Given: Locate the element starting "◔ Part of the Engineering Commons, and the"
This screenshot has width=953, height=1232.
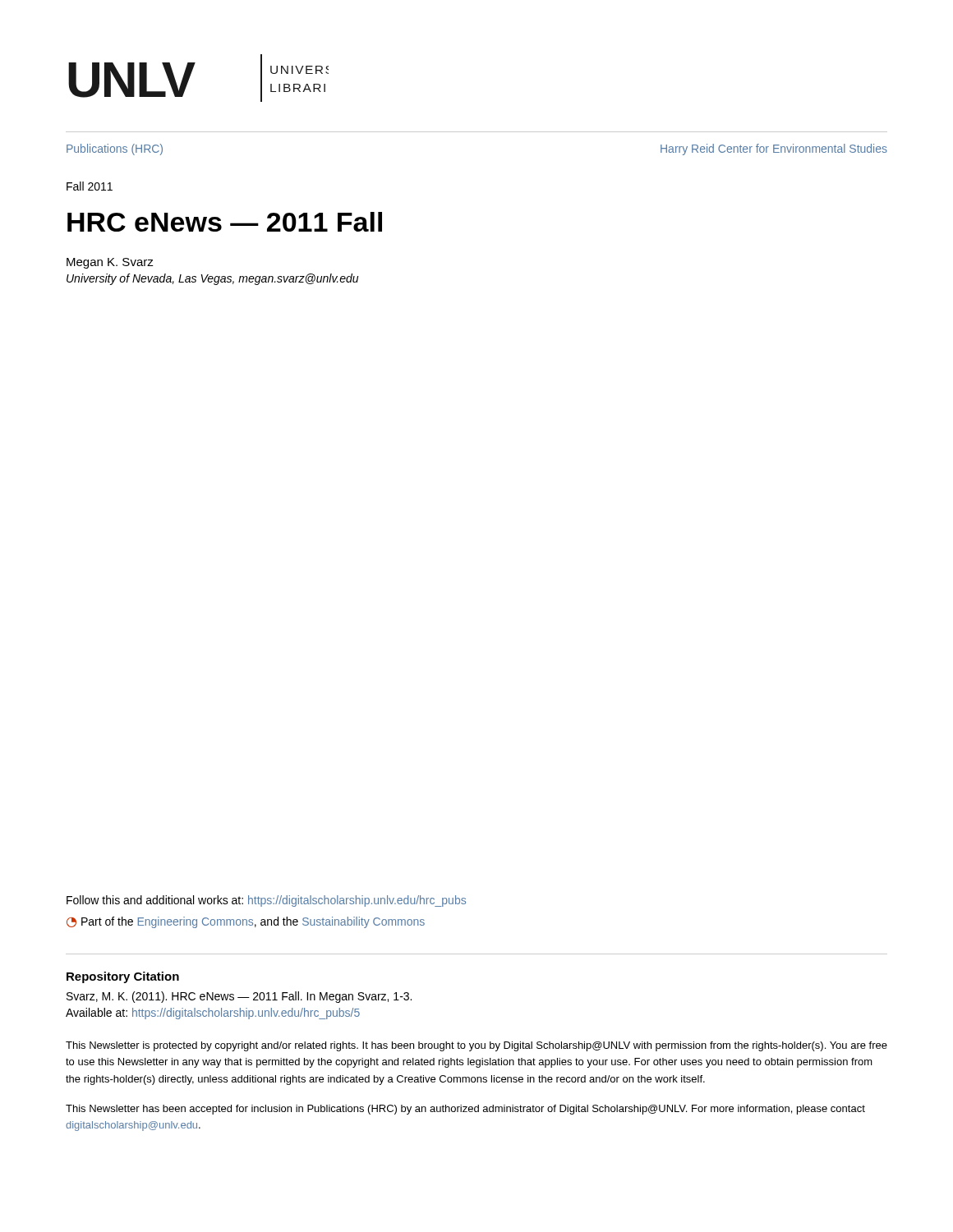Looking at the screenshot, I should pos(245,921).
